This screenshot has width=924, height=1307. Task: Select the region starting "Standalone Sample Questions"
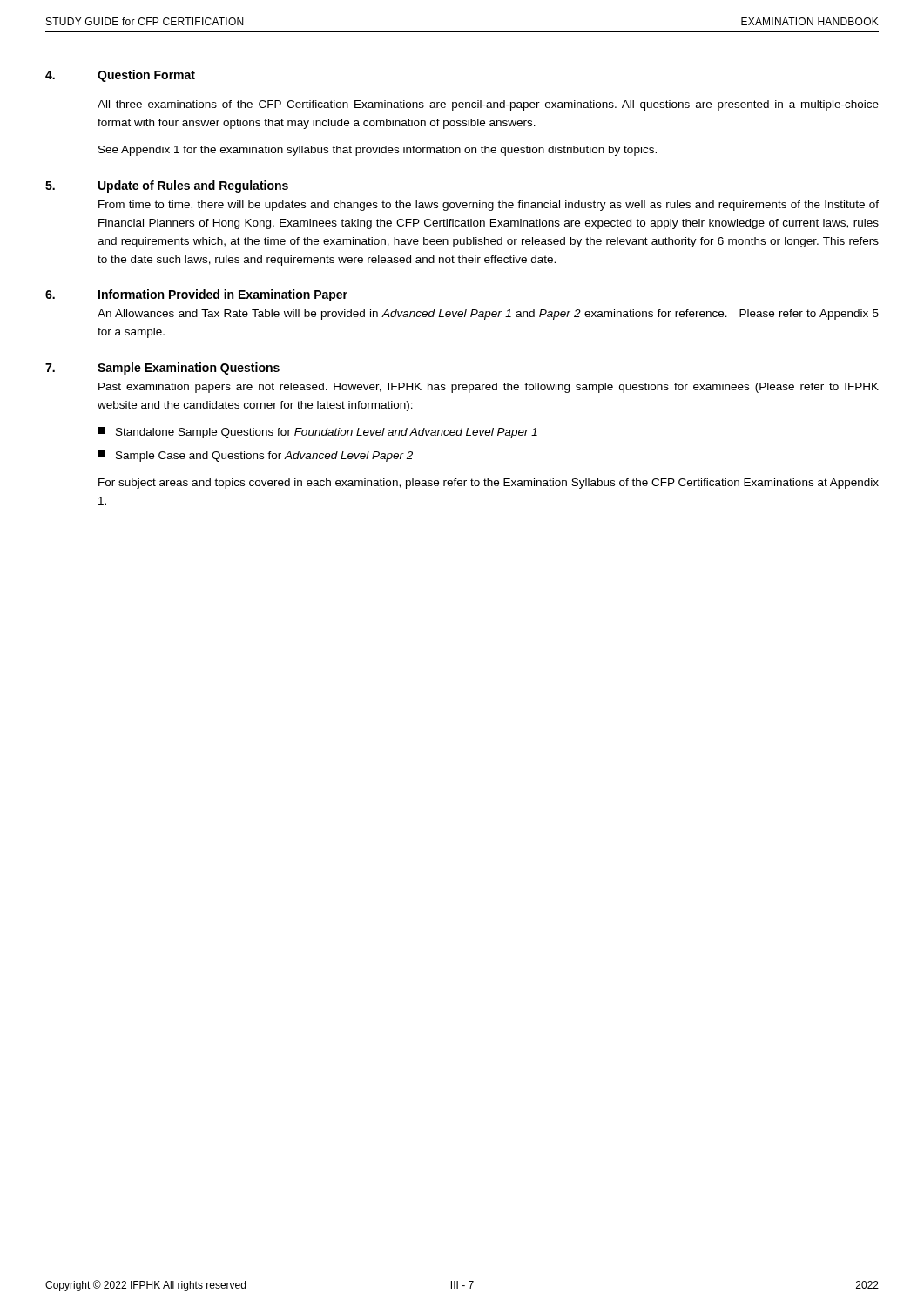coord(318,433)
